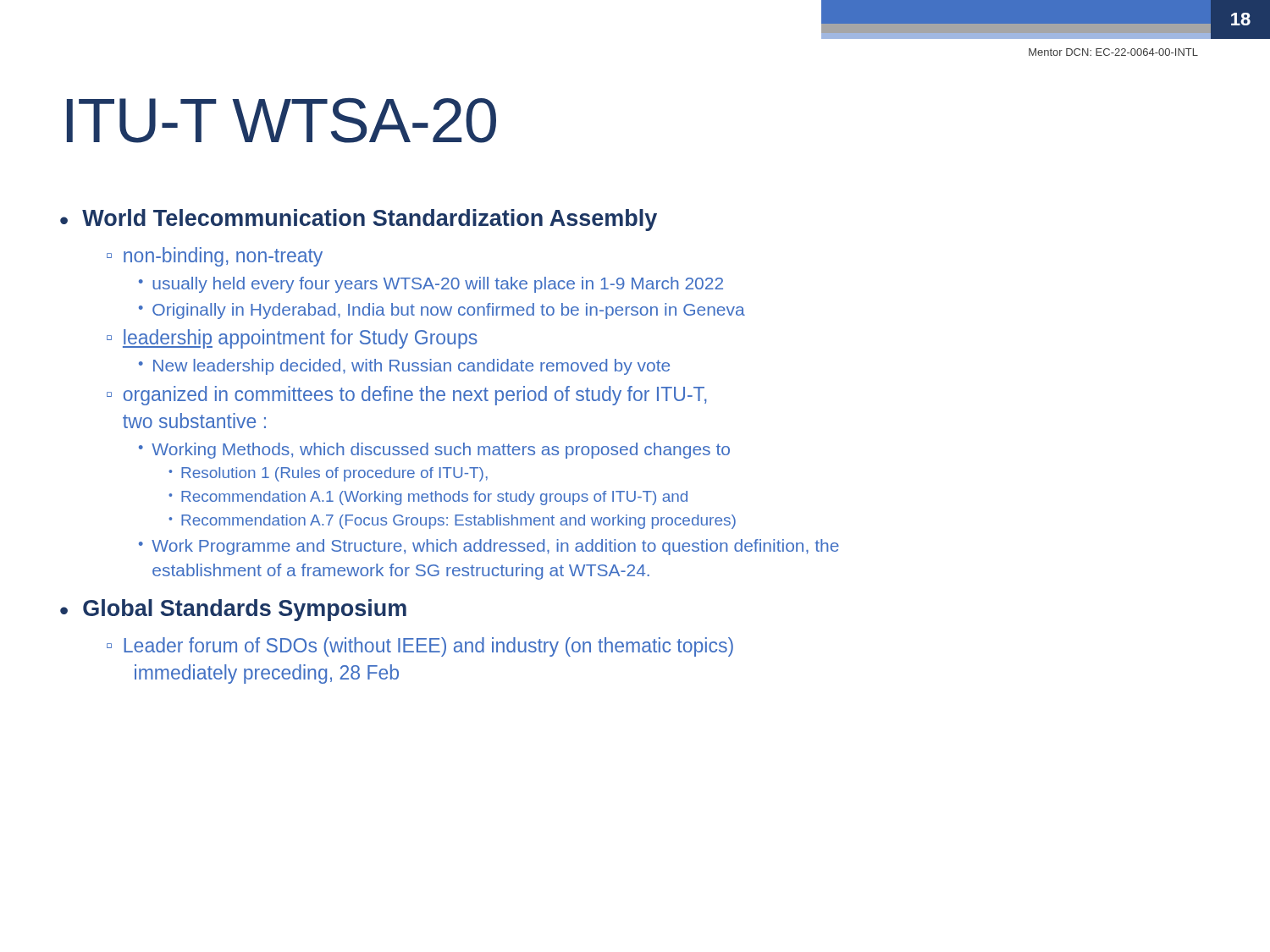Find the list item that says "▫ organized in"
The width and height of the screenshot is (1270, 952).
[x=407, y=408]
